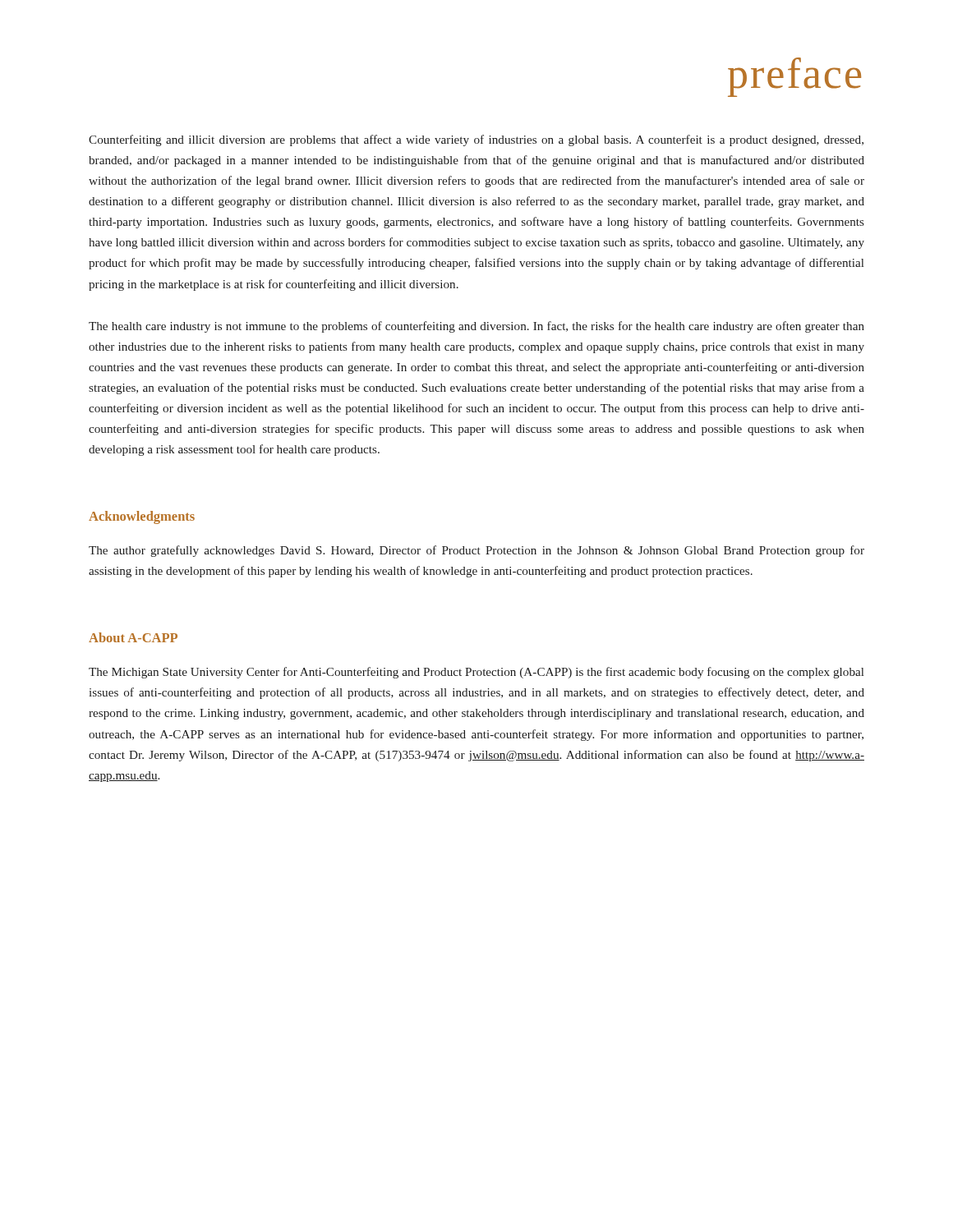This screenshot has height=1232, width=953.
Task: Point to the element starting "The health care"
Action: pyautogui.click(x=476, y=387)
